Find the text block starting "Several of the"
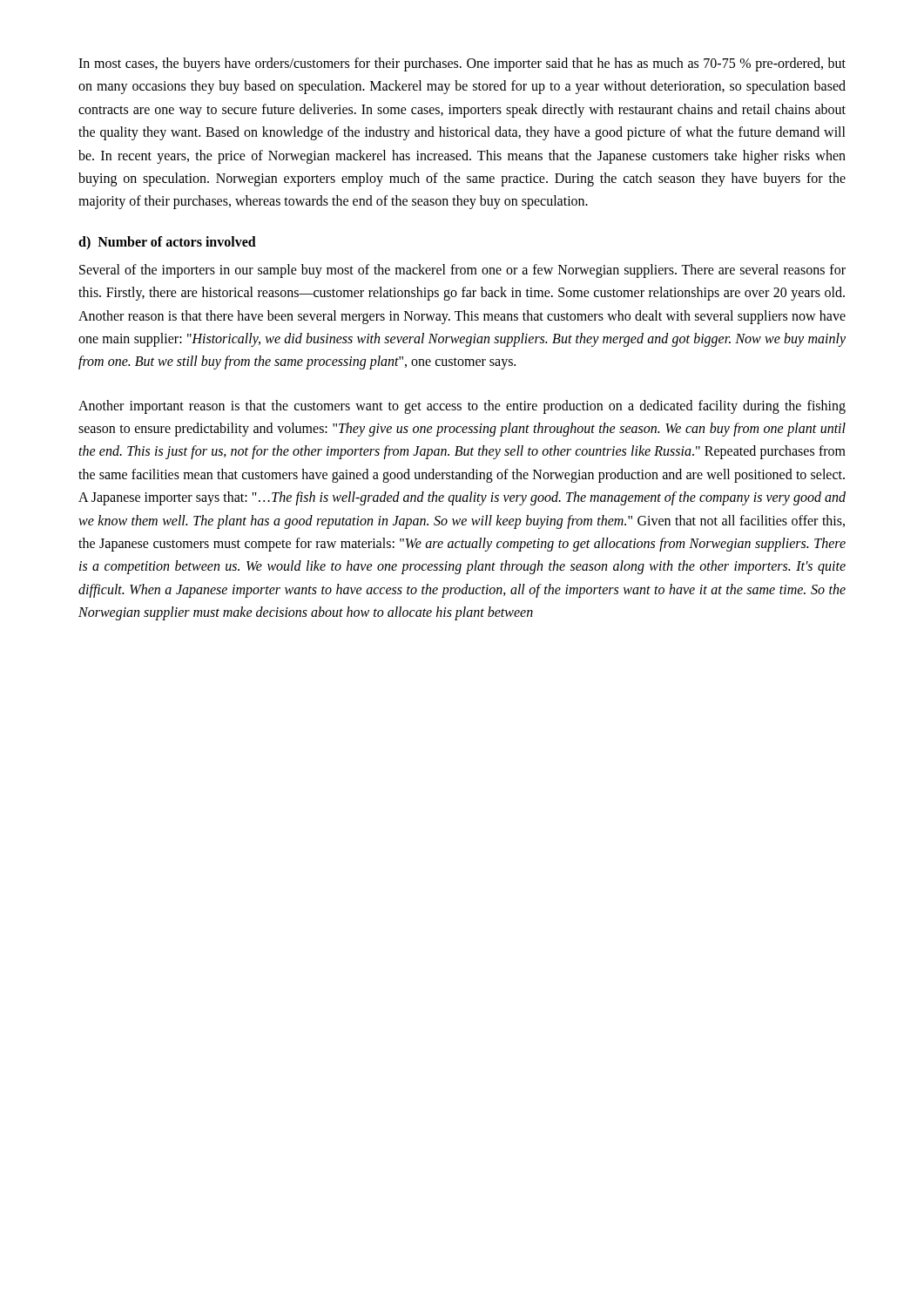 462,315
